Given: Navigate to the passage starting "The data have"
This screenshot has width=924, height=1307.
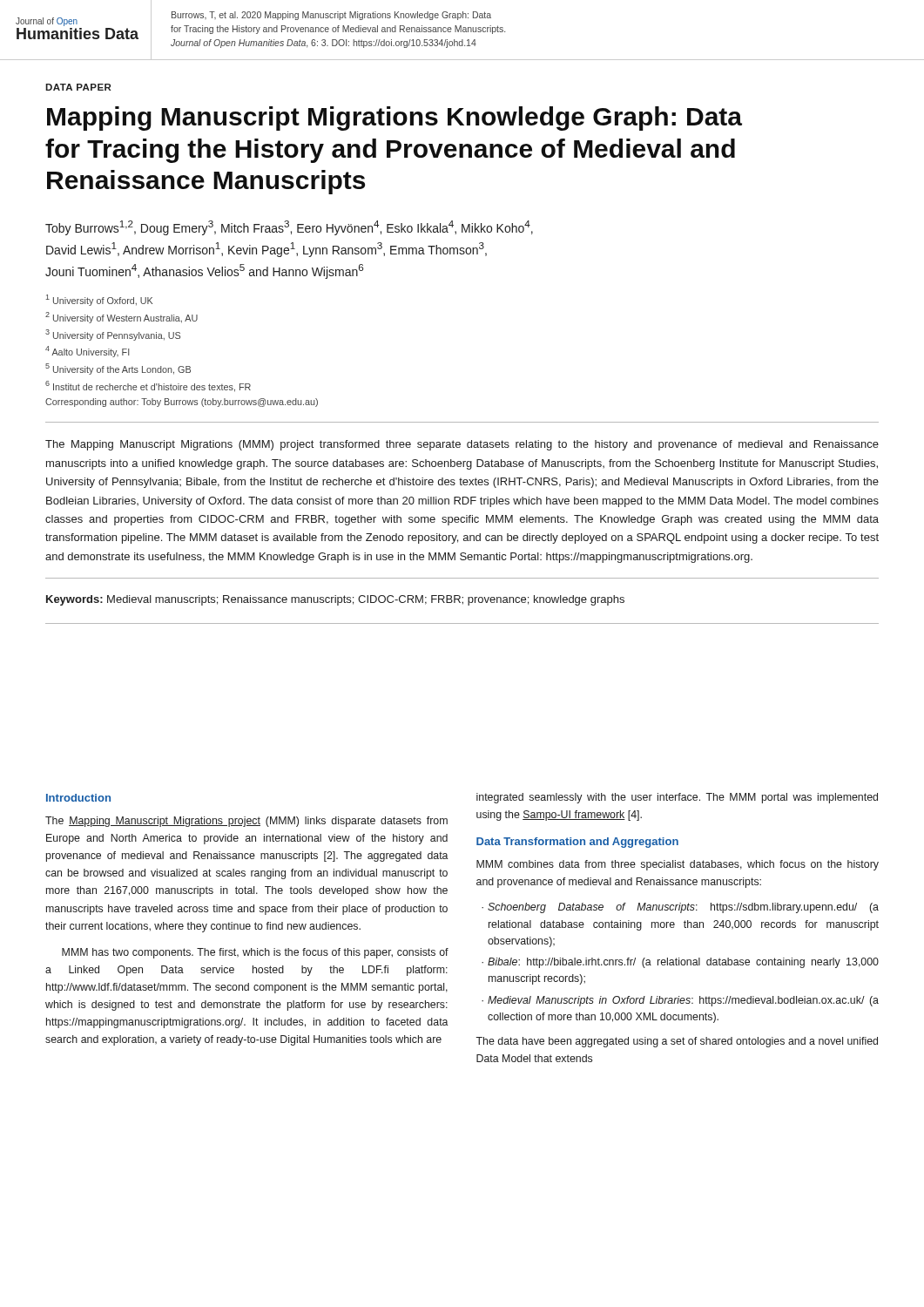Looking at the screenshot, I should 677,1050.
